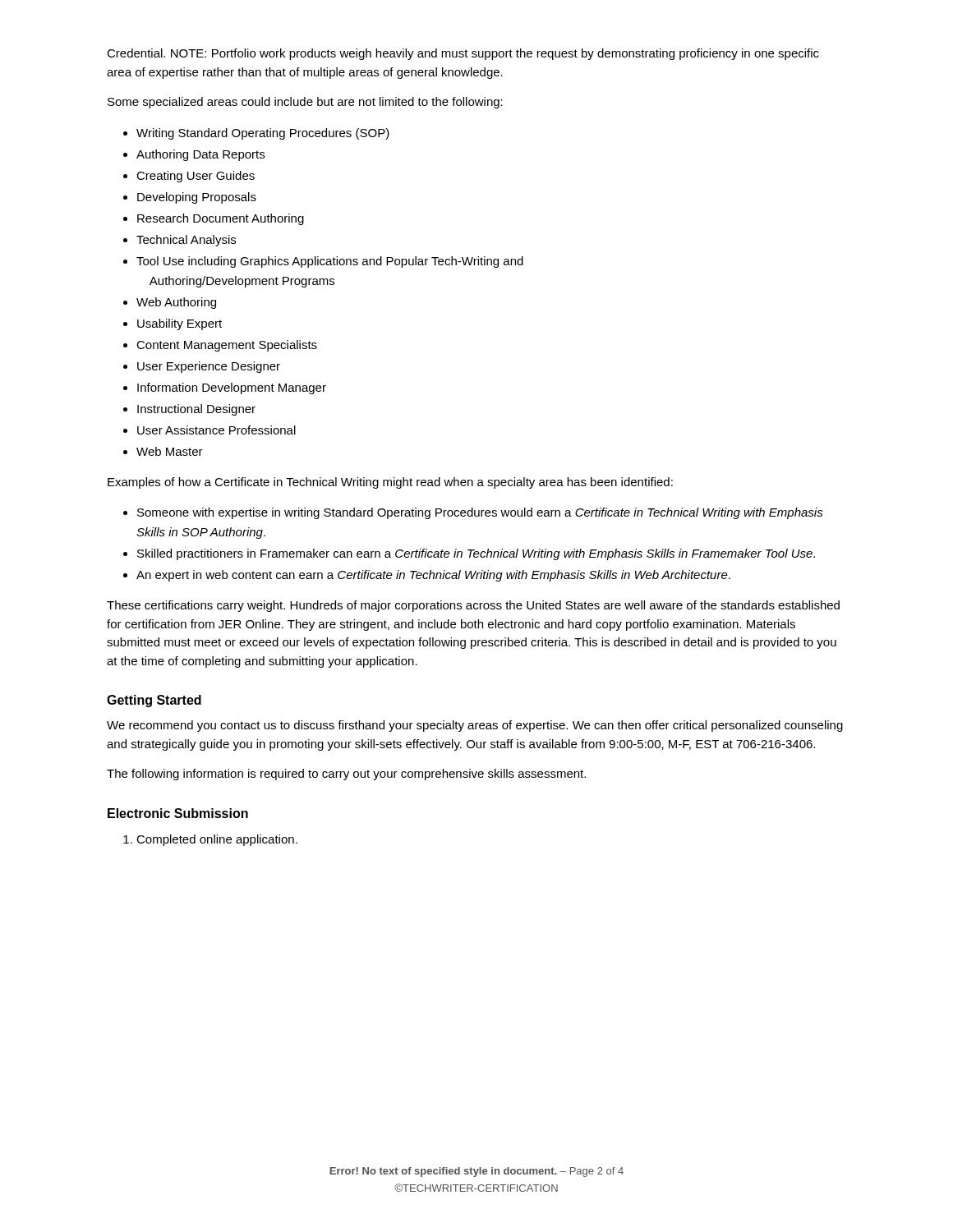The height and width of the screenshot is (1232, 953).
Task: Point to the block beginning "These certifications carry"
Action: click(x=474, y=633)
